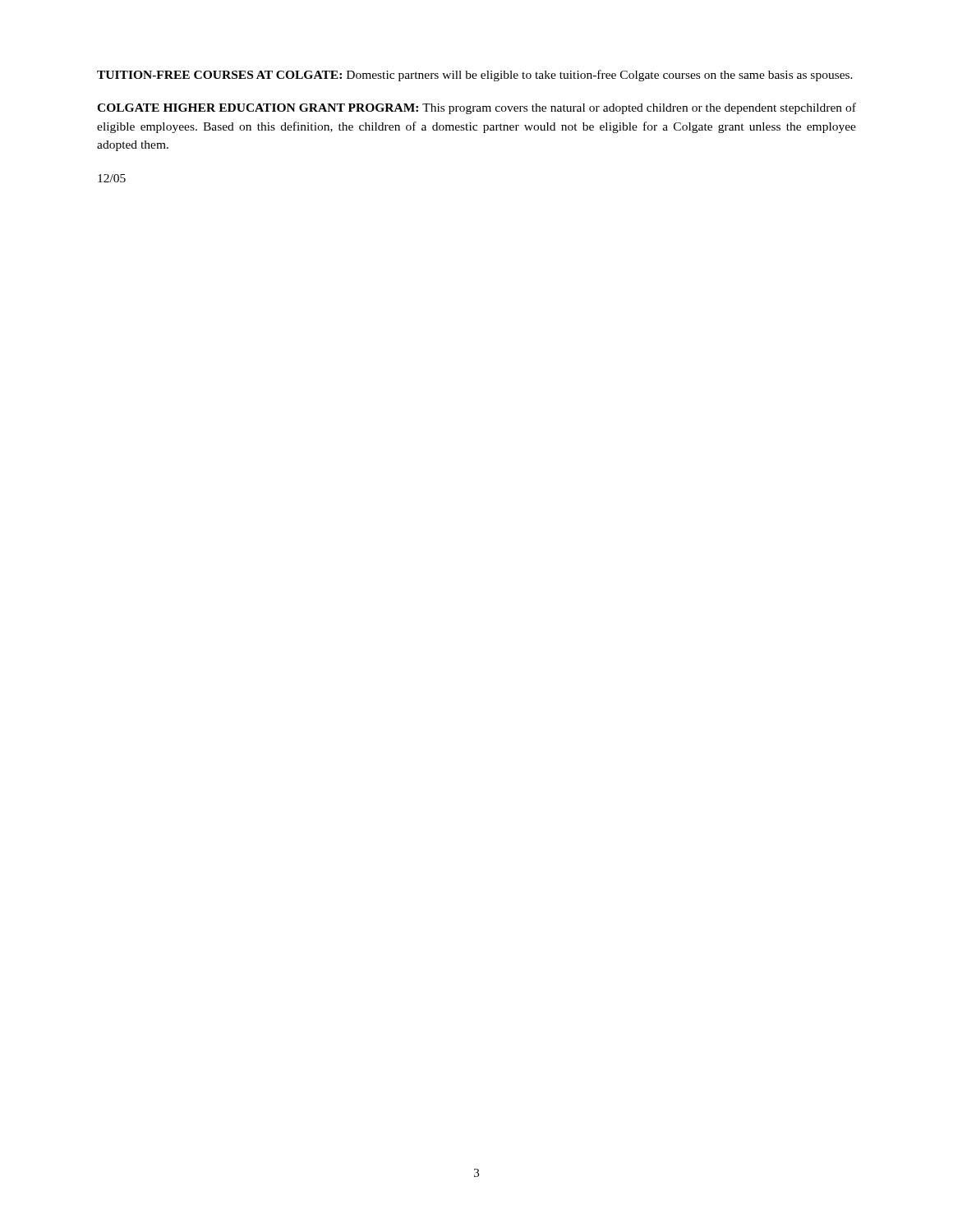Click on the text block with the text "TUITION-FREE COURSES AT"

point(475,74)
